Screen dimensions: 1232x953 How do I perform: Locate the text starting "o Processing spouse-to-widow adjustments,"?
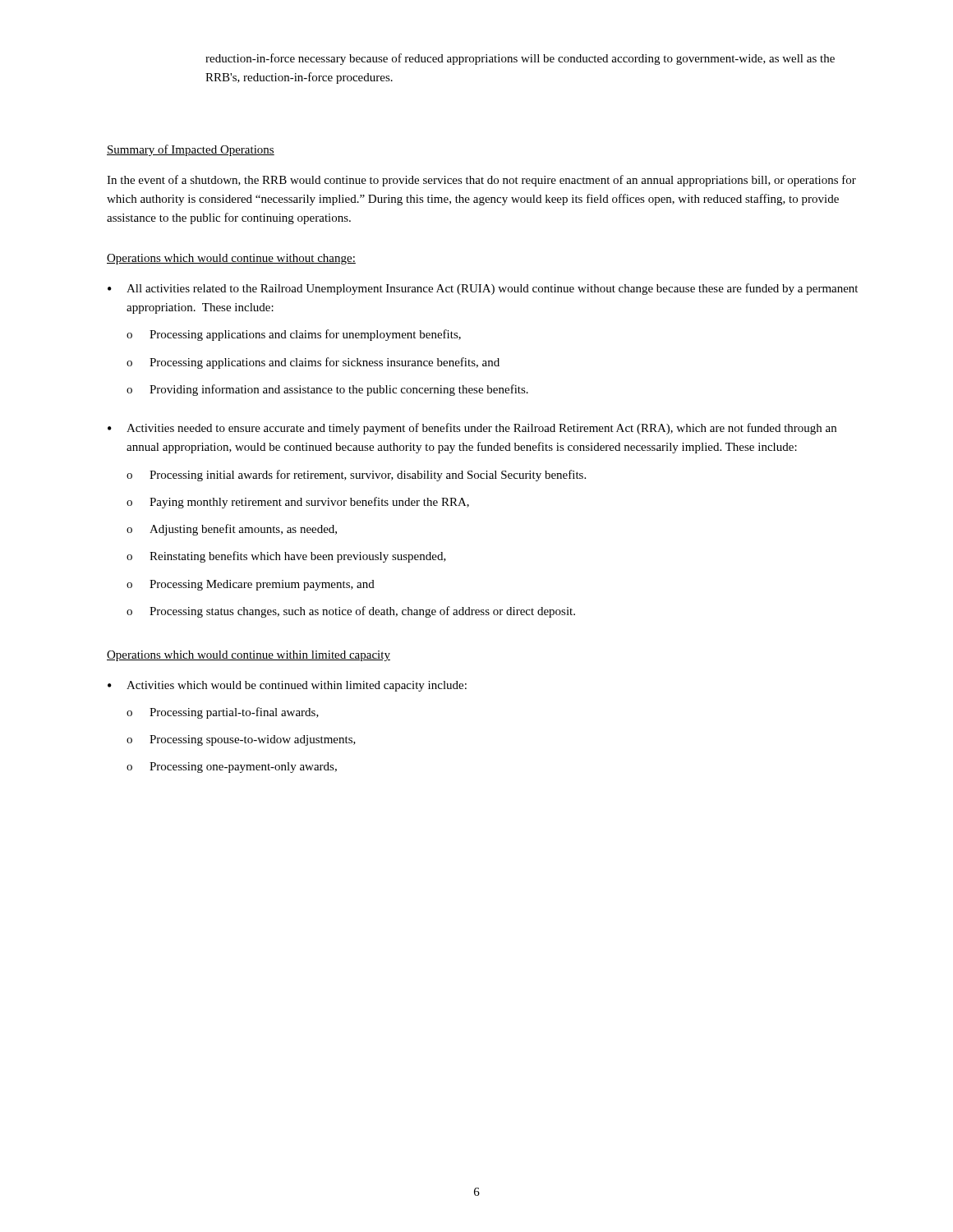[241, 740]
